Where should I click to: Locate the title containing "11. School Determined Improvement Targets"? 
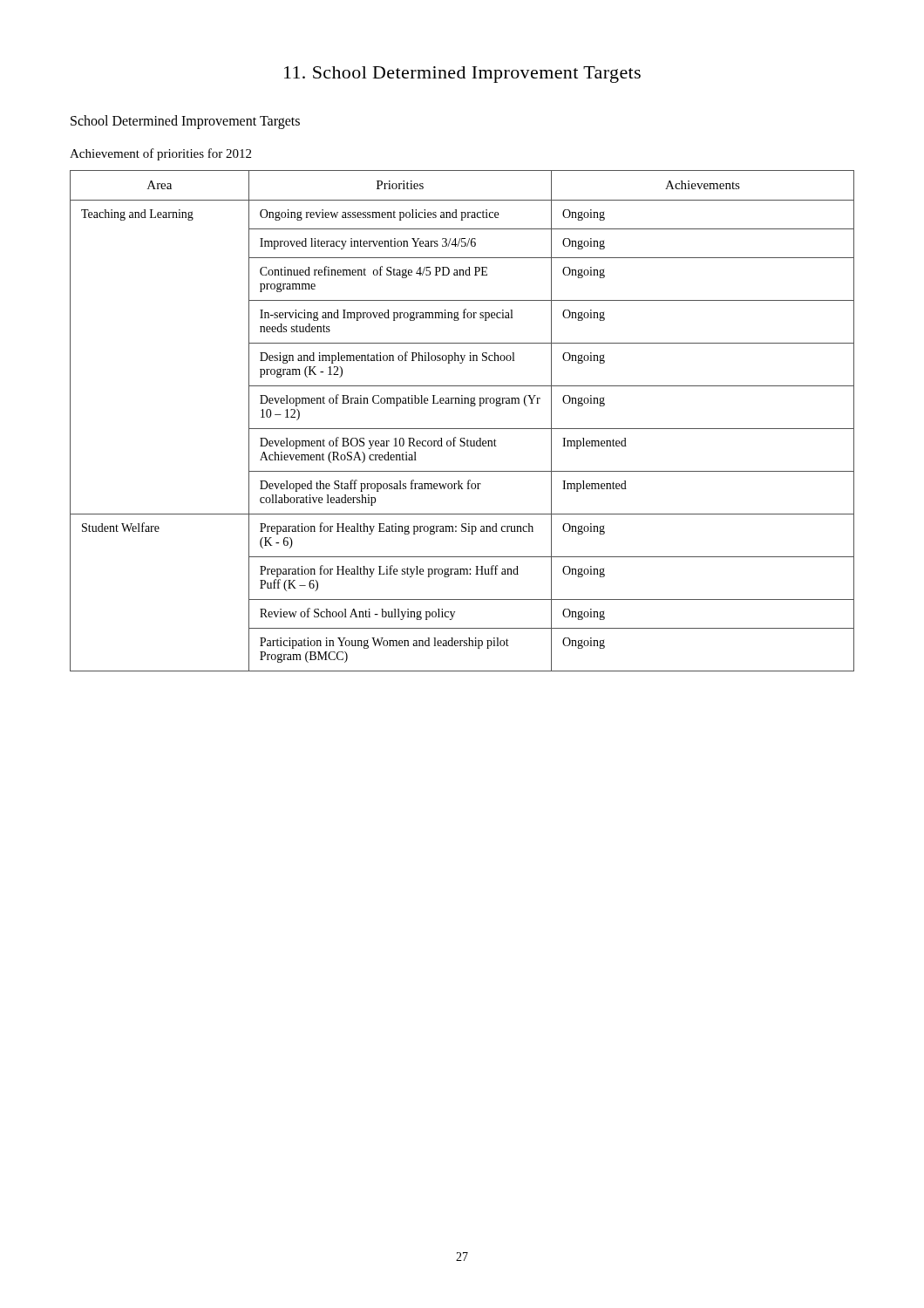click(462, 72)
